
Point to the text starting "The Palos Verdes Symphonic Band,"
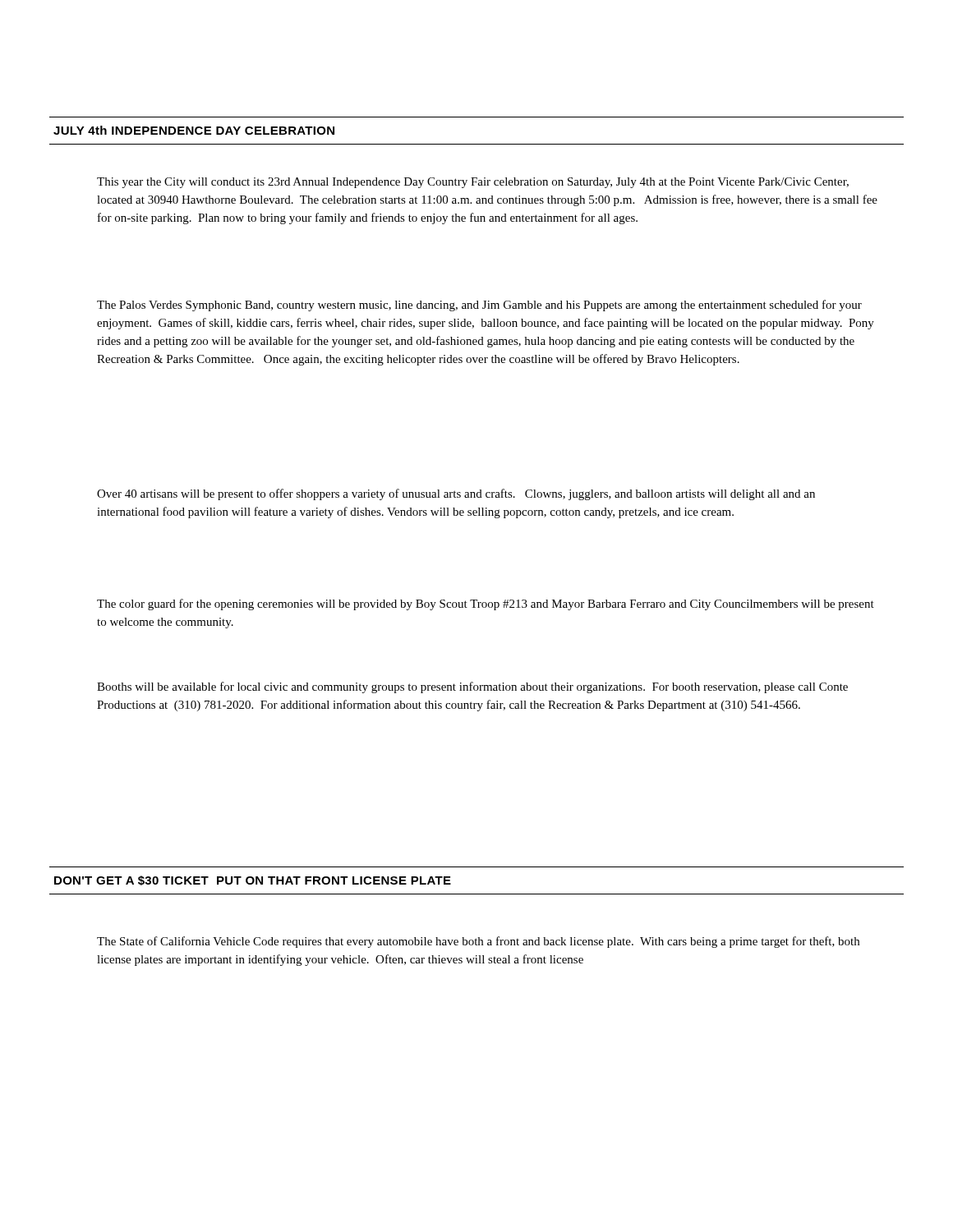pyautogui.click(x=485, y=332)
